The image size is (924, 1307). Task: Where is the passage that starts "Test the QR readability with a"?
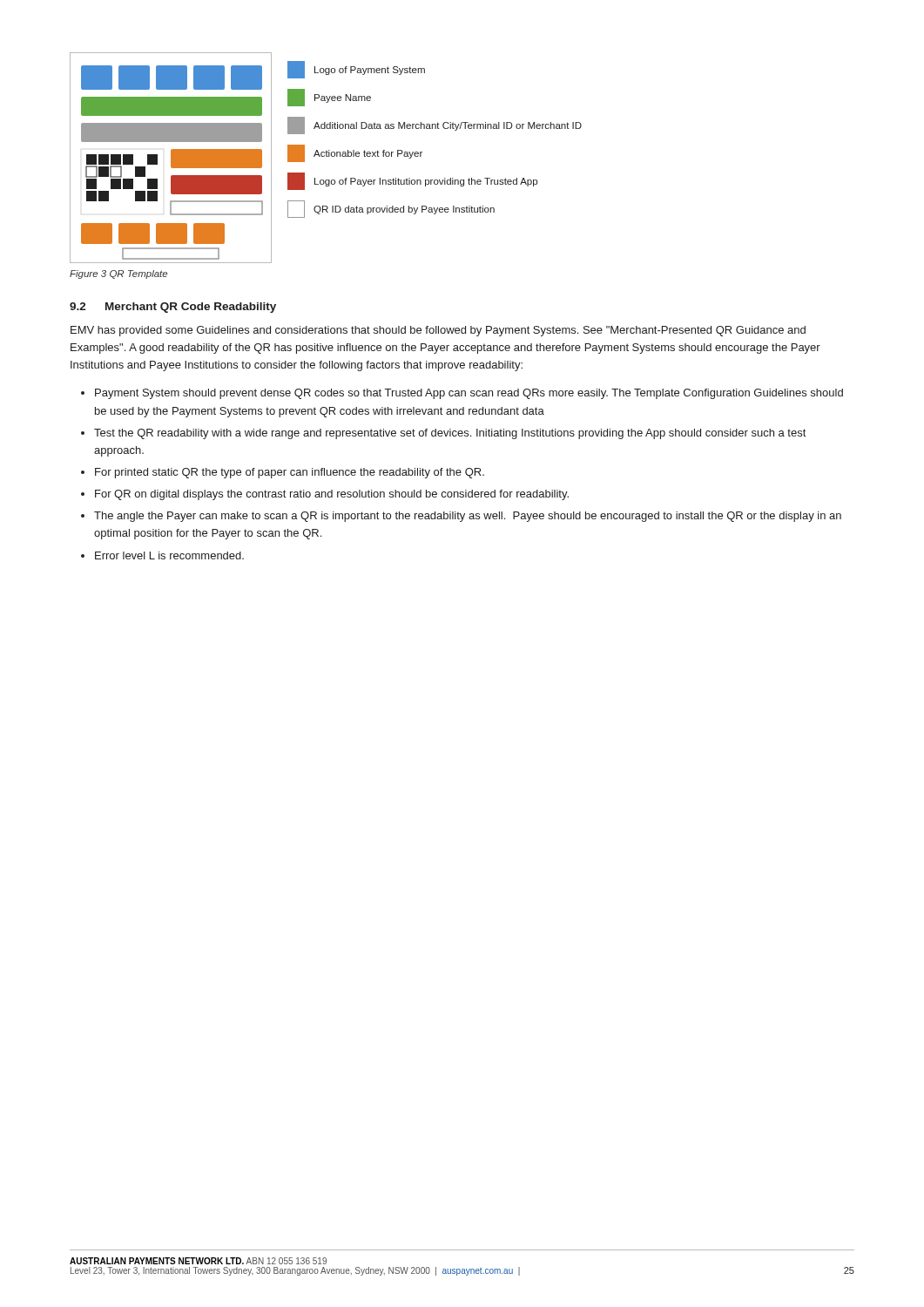click(450, 441)
